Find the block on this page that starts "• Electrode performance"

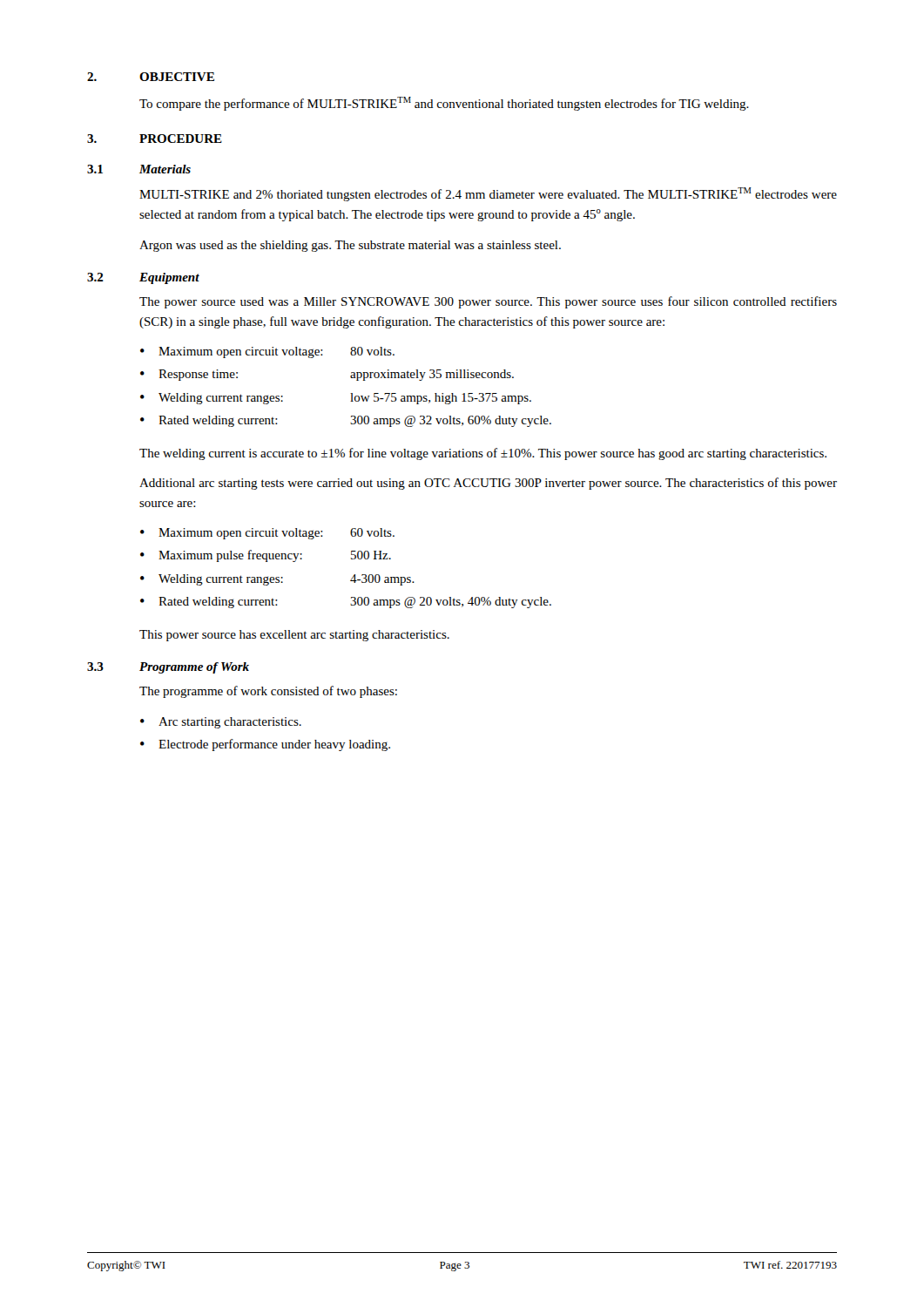[x=265, y=745]
